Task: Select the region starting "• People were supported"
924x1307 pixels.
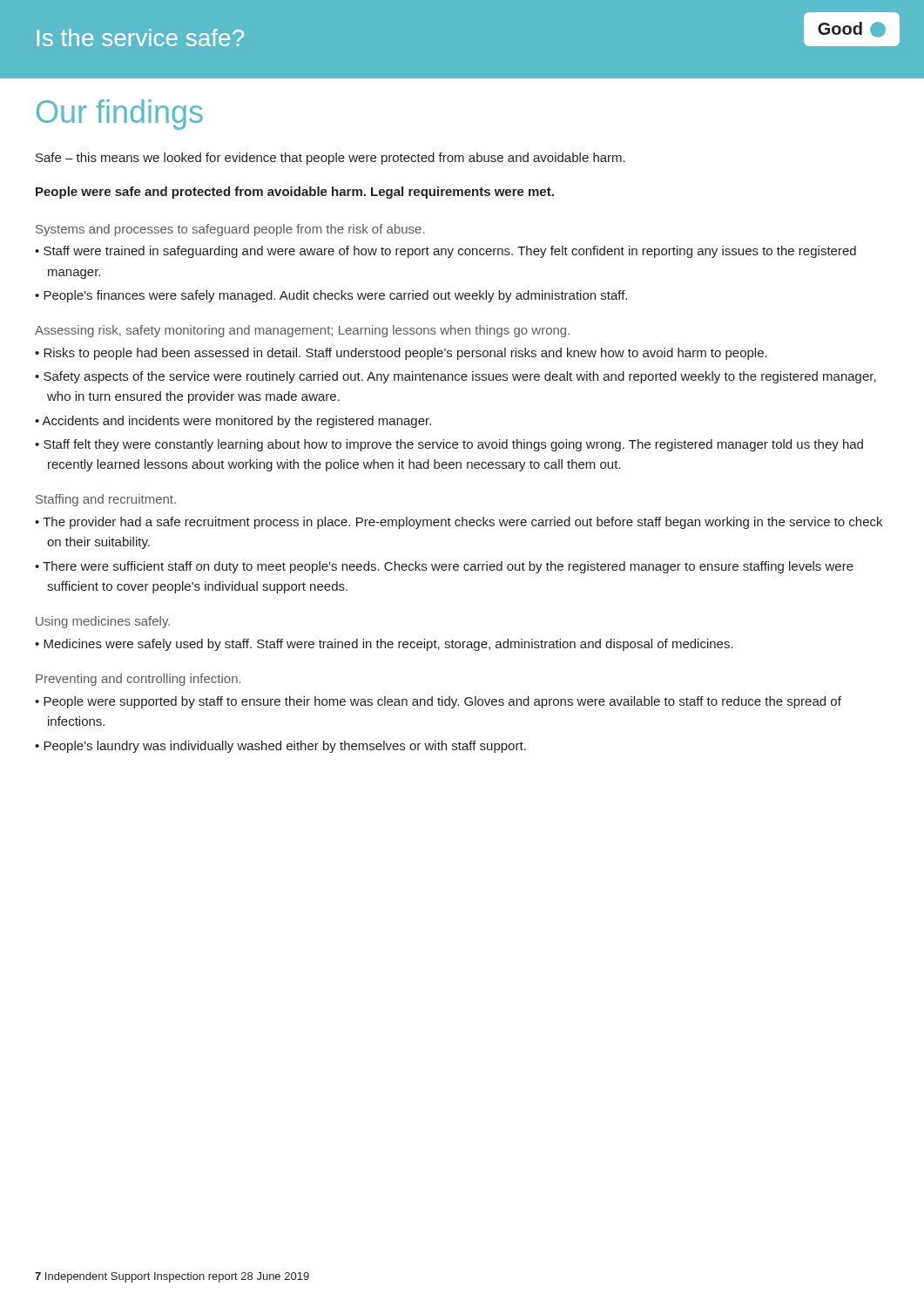Action: point(438,711)
